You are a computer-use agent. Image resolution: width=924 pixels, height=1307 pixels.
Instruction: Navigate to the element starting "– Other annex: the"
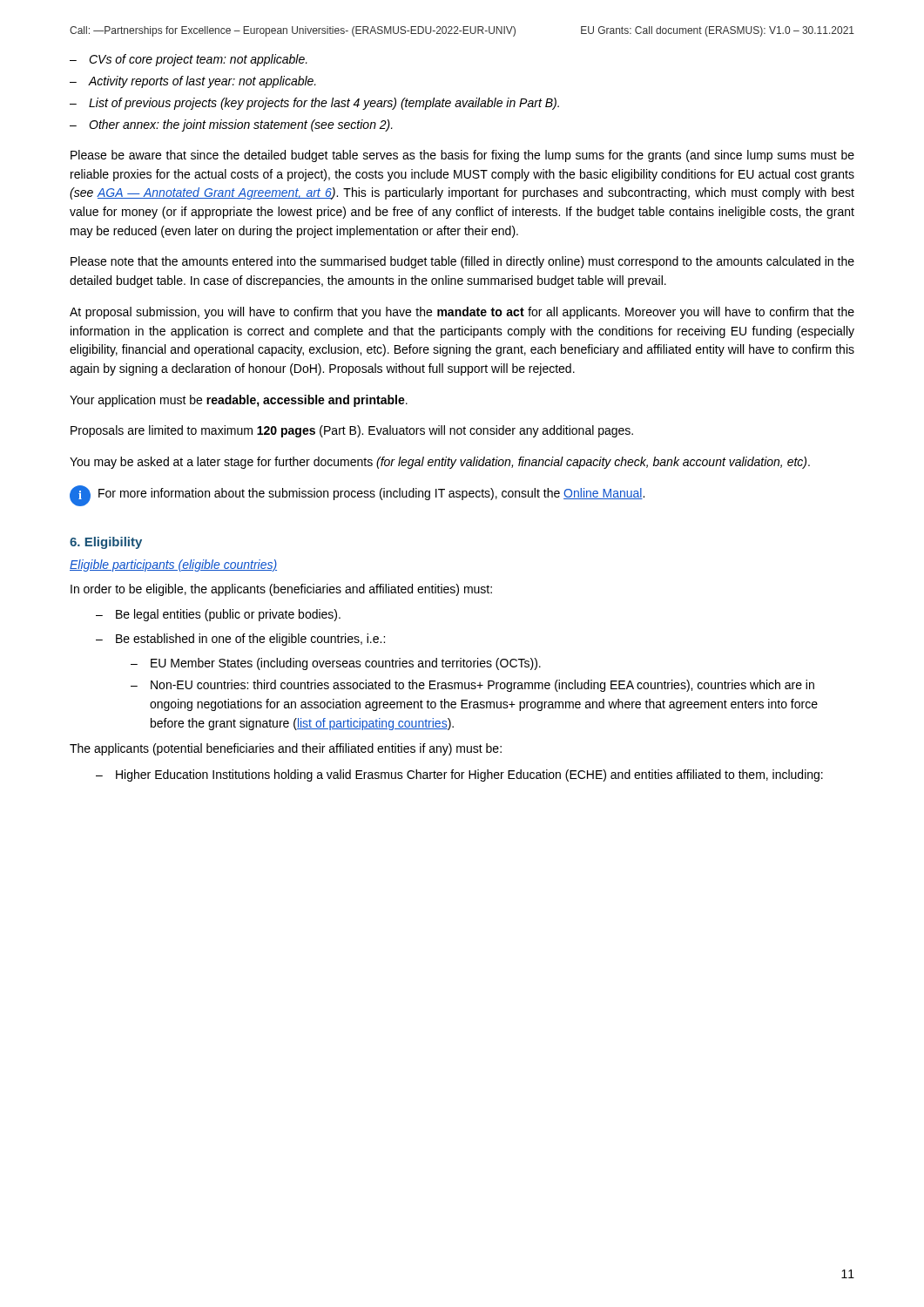pos(232,125)
